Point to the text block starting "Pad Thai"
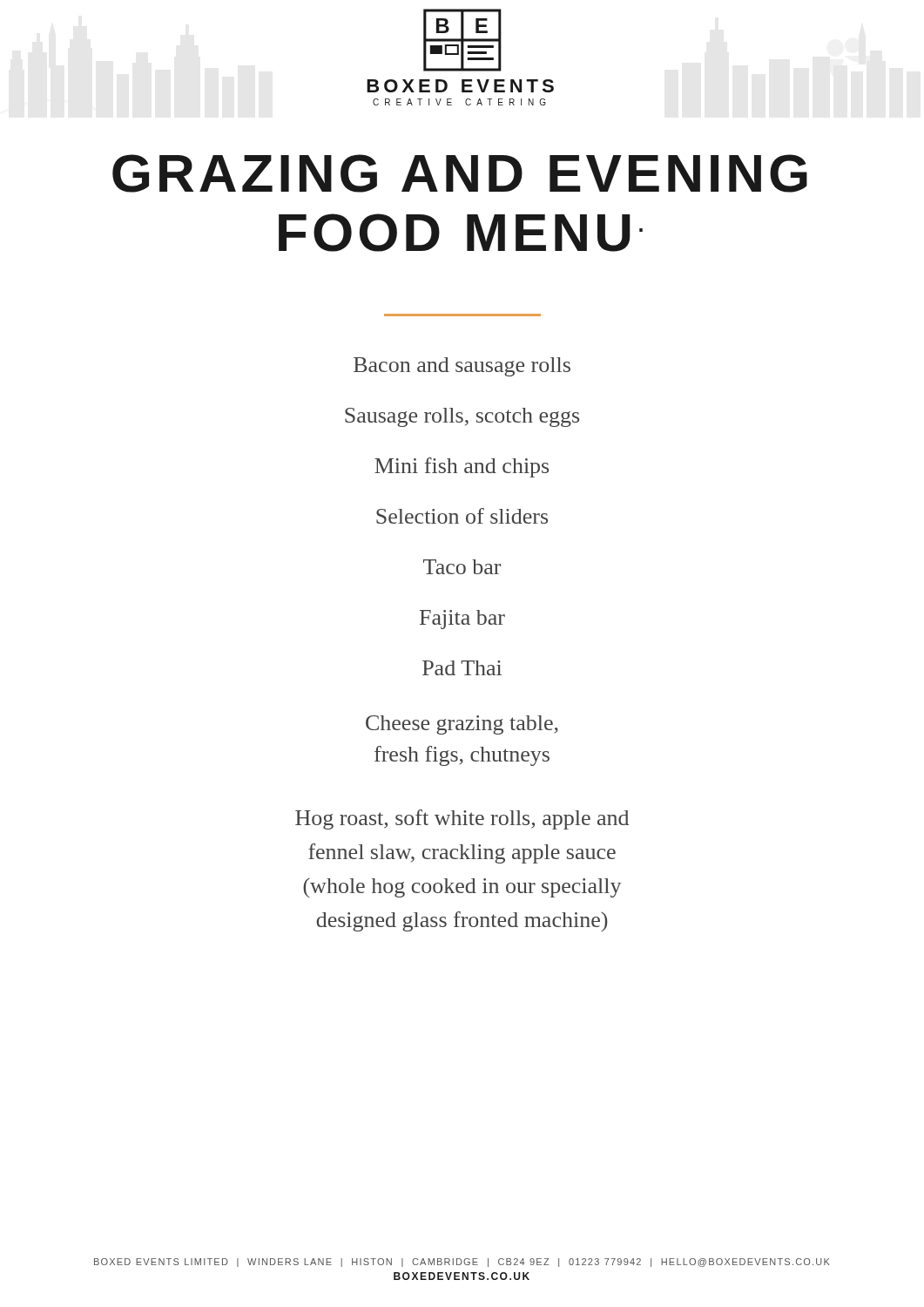 [462, 668]
